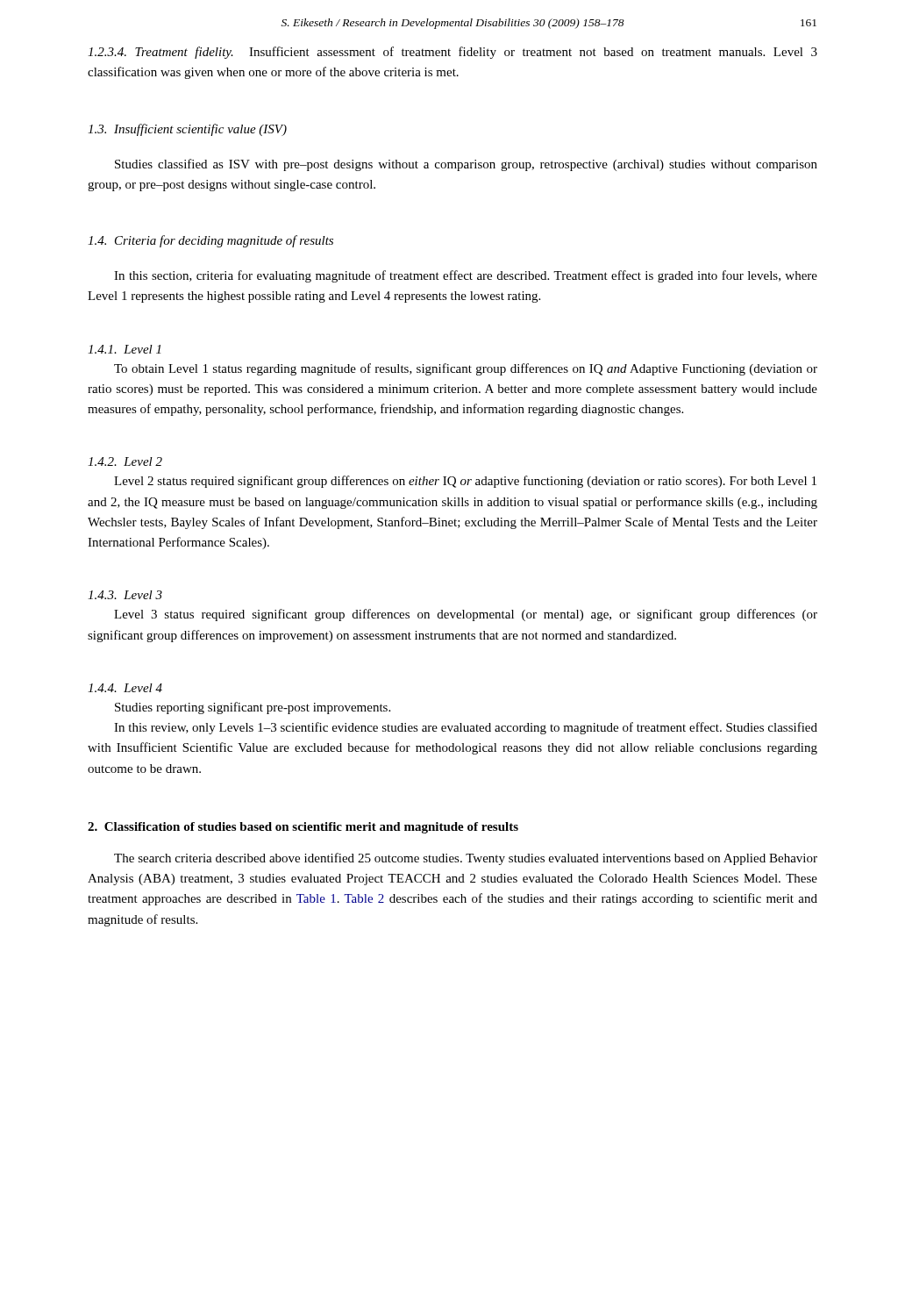Where does it say "1.4.3. Level 3"?

point(125,595)
